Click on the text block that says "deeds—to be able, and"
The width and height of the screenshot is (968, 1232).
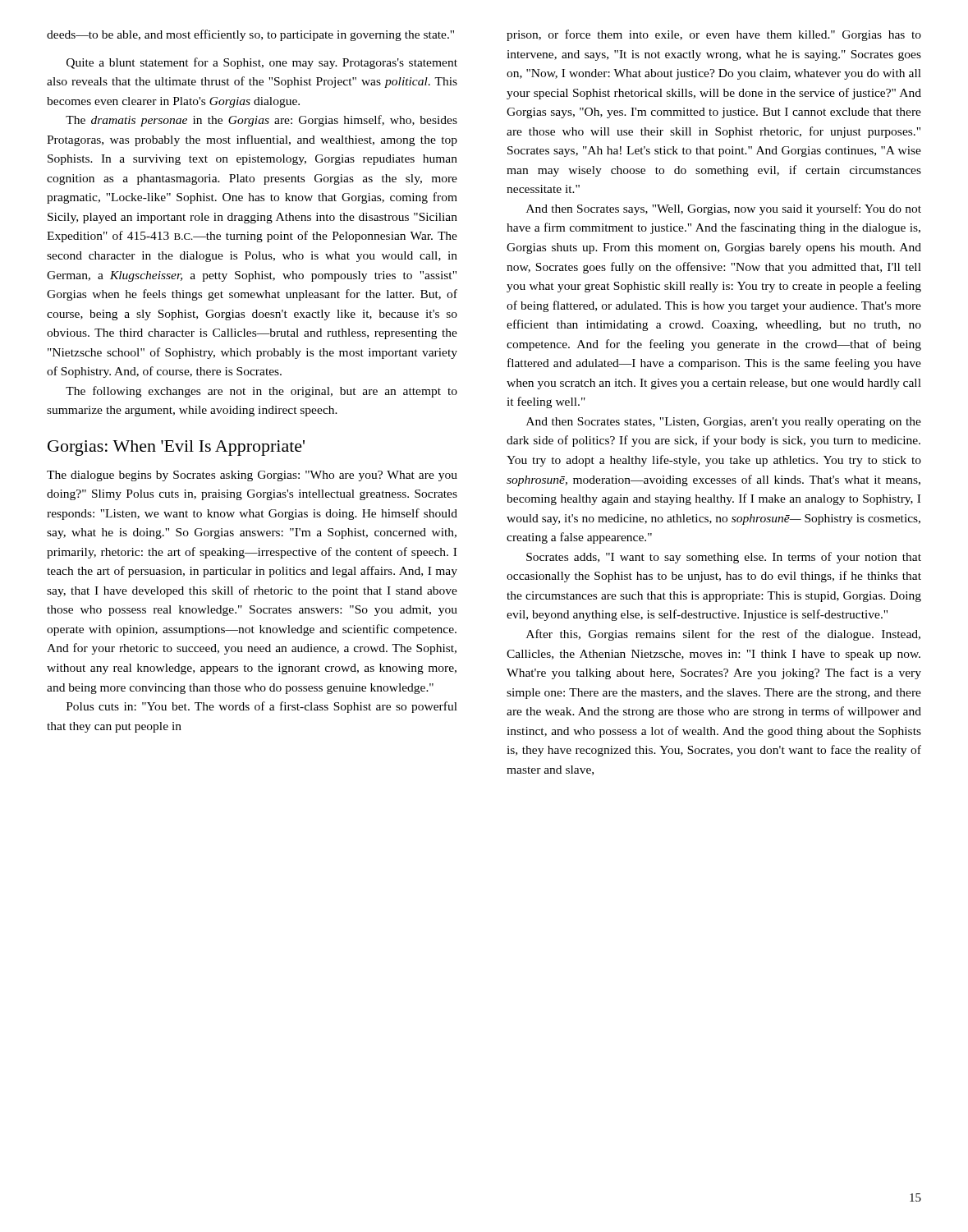tap(251, 34)
